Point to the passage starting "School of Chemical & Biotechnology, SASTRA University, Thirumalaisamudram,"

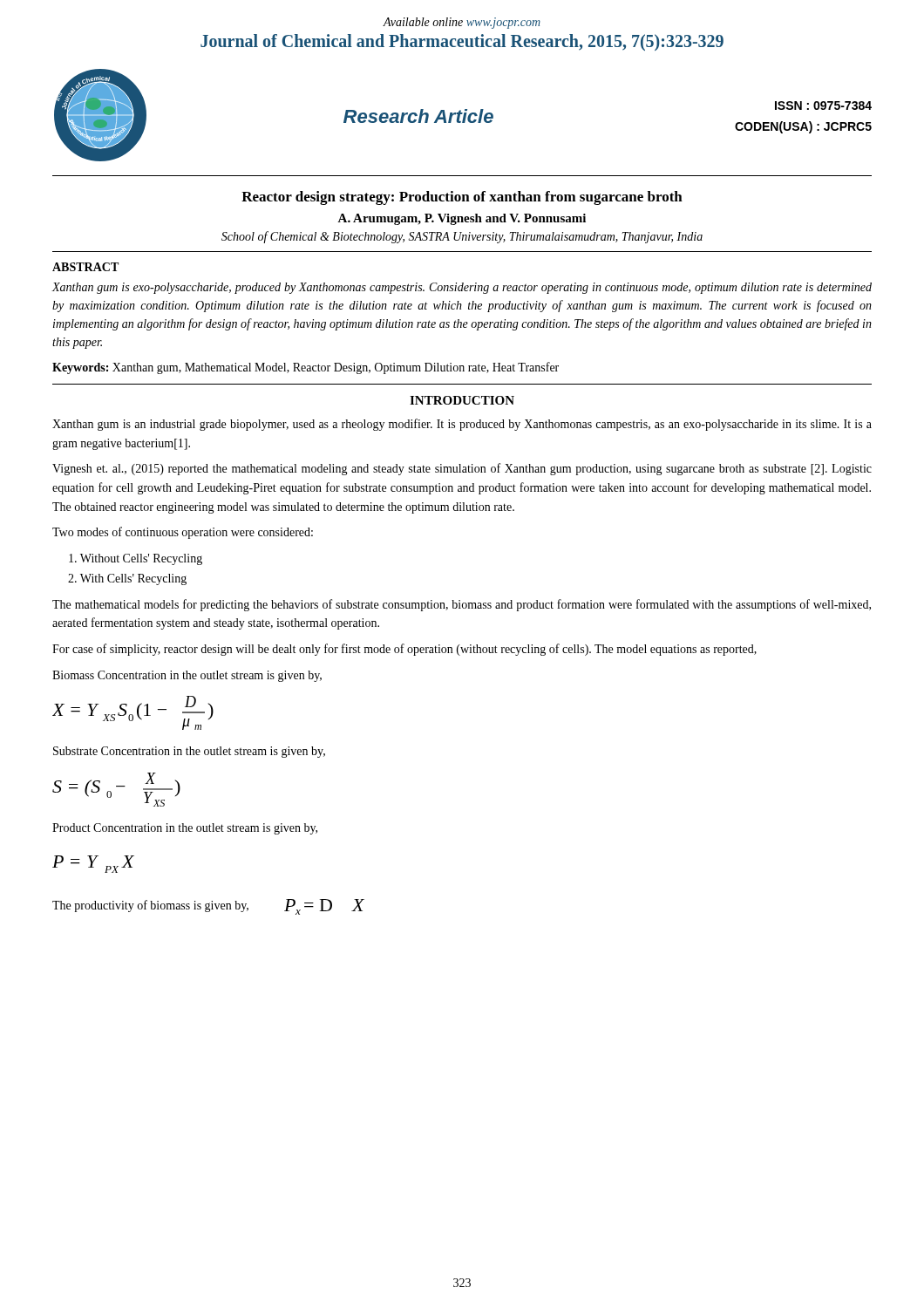tap(462, 237)
